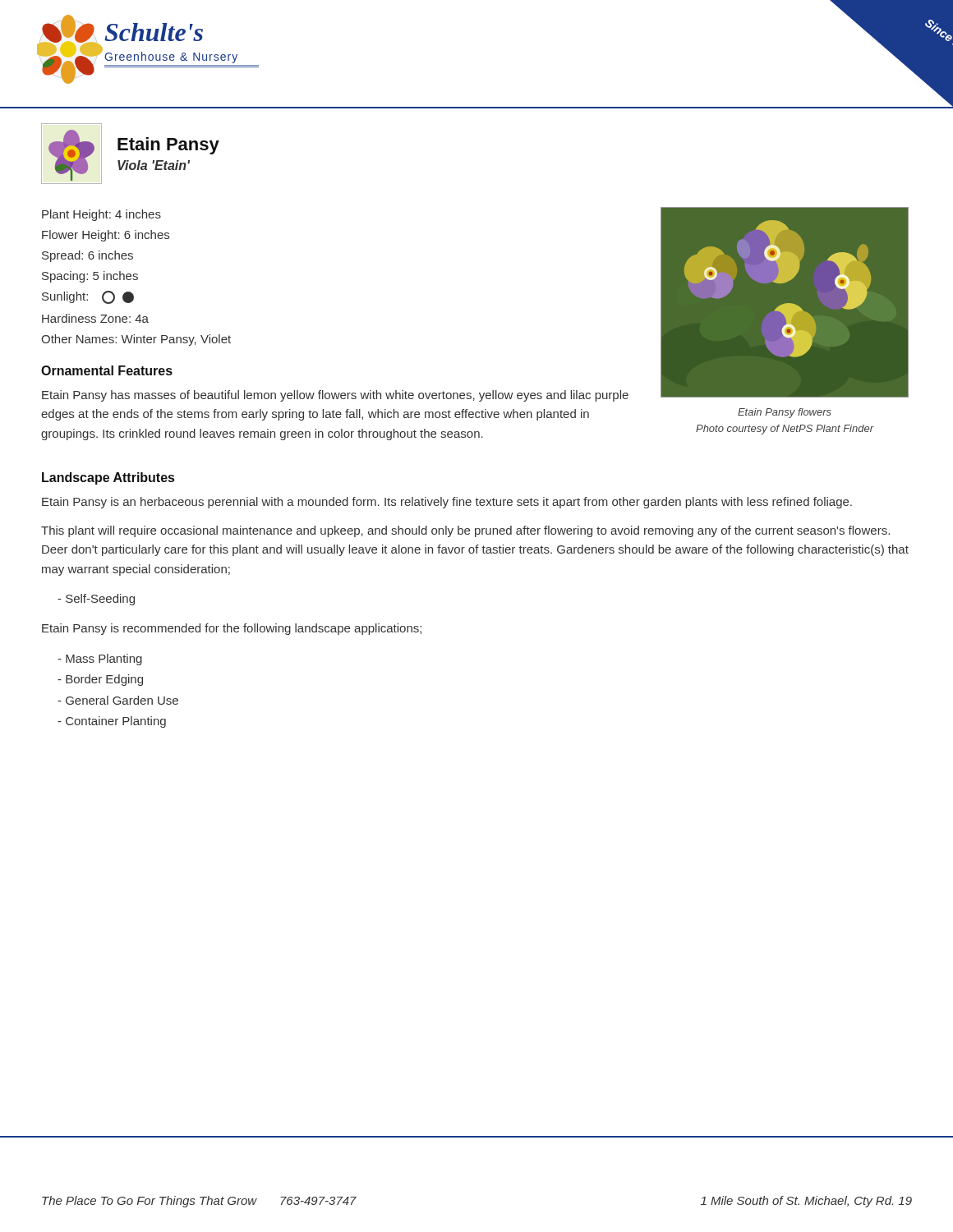This screenshot has height=1232, width=953.
Task: Click the passage that begins "Etain Pansy has masses of beautiful"
Action: click(335, 414)
